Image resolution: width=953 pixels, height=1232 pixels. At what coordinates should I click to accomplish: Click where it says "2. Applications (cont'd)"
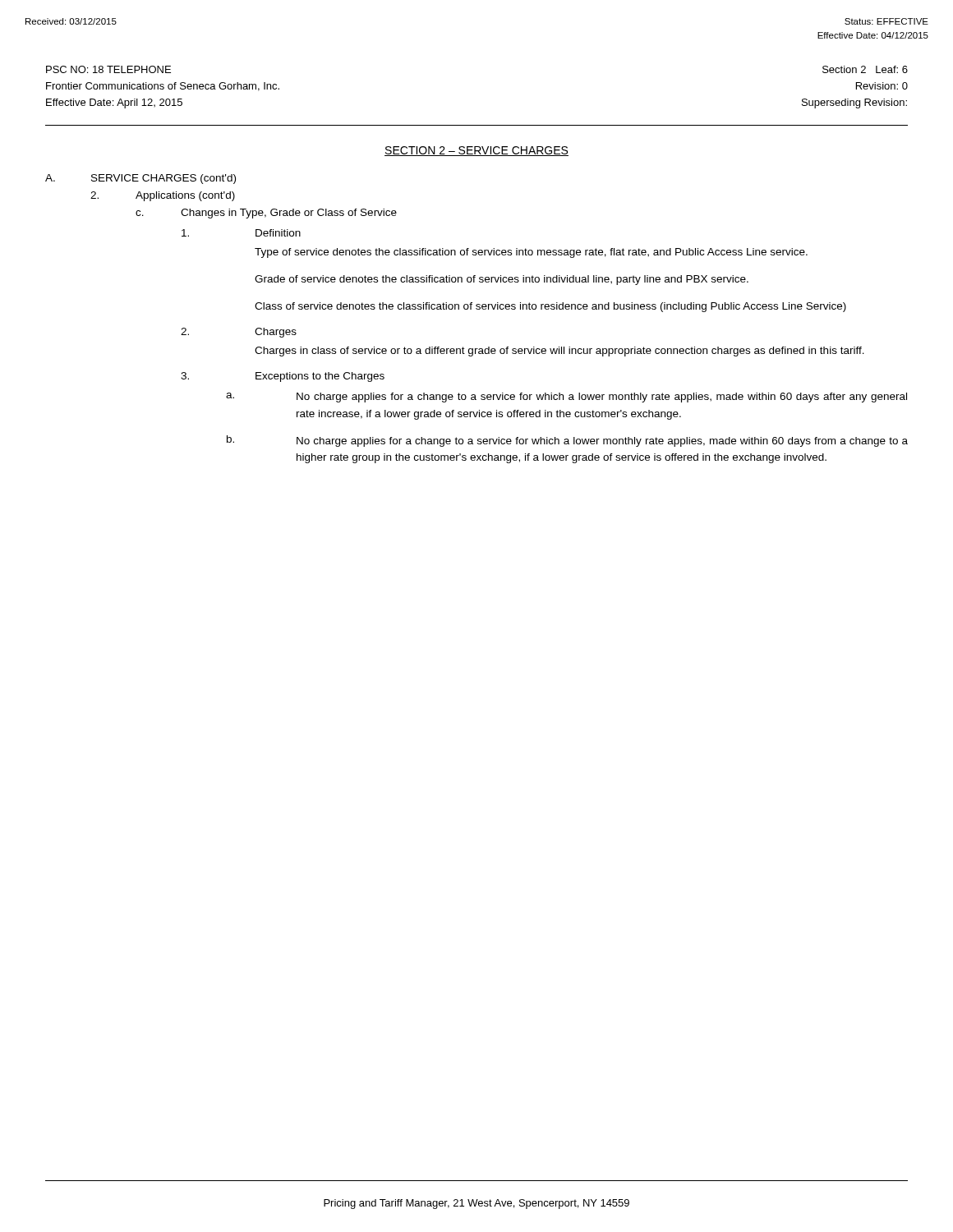click(x=163, y=195)
